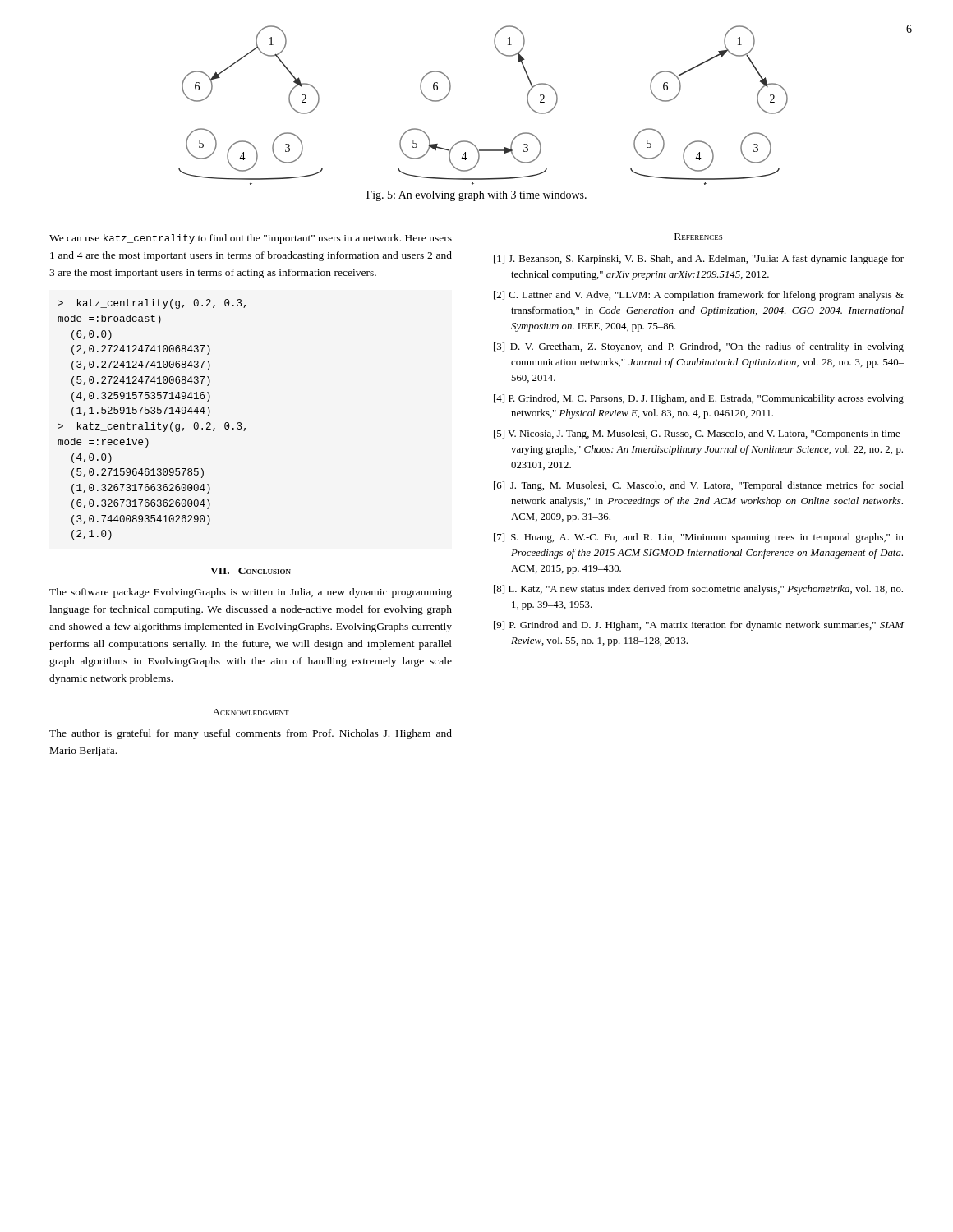The height and width of the screenshot is (1232, 953).
Task: Select the list item that says "[1] J. Bezanson, S. Karpinski, V. B."
Action: tap(698, 266)
